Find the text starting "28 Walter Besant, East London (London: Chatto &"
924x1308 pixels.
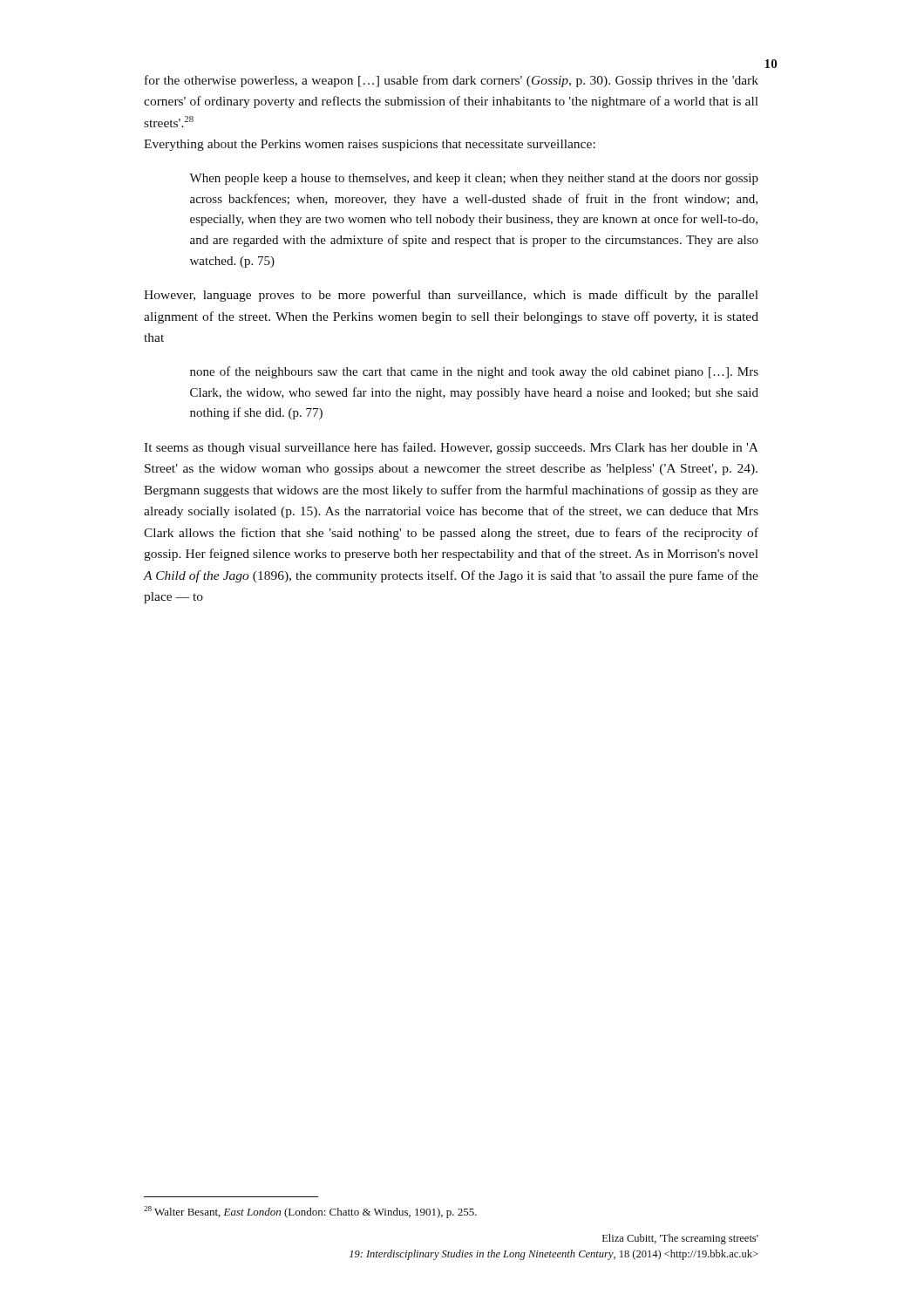311,1211
